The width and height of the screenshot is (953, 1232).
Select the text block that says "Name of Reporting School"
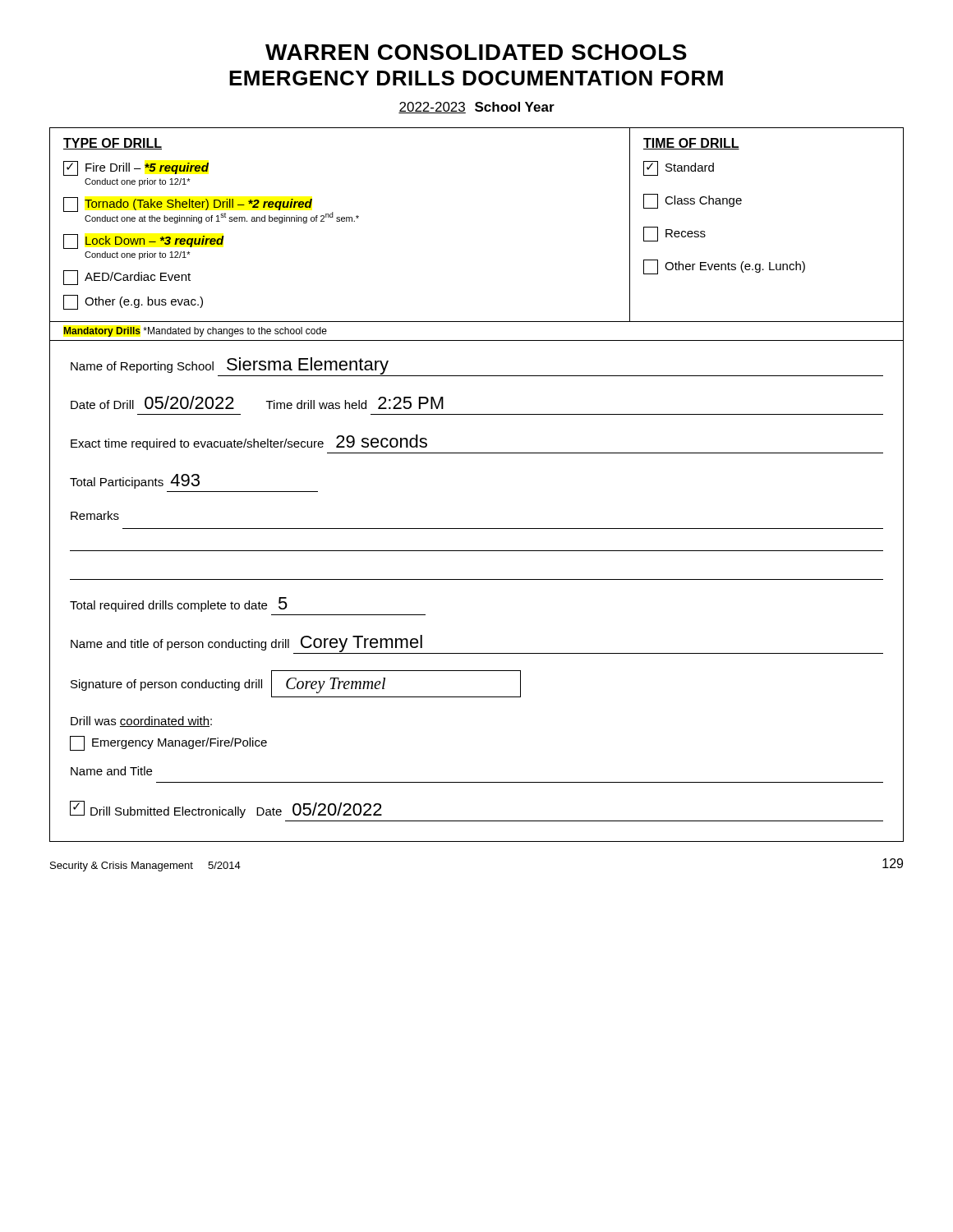476,365
